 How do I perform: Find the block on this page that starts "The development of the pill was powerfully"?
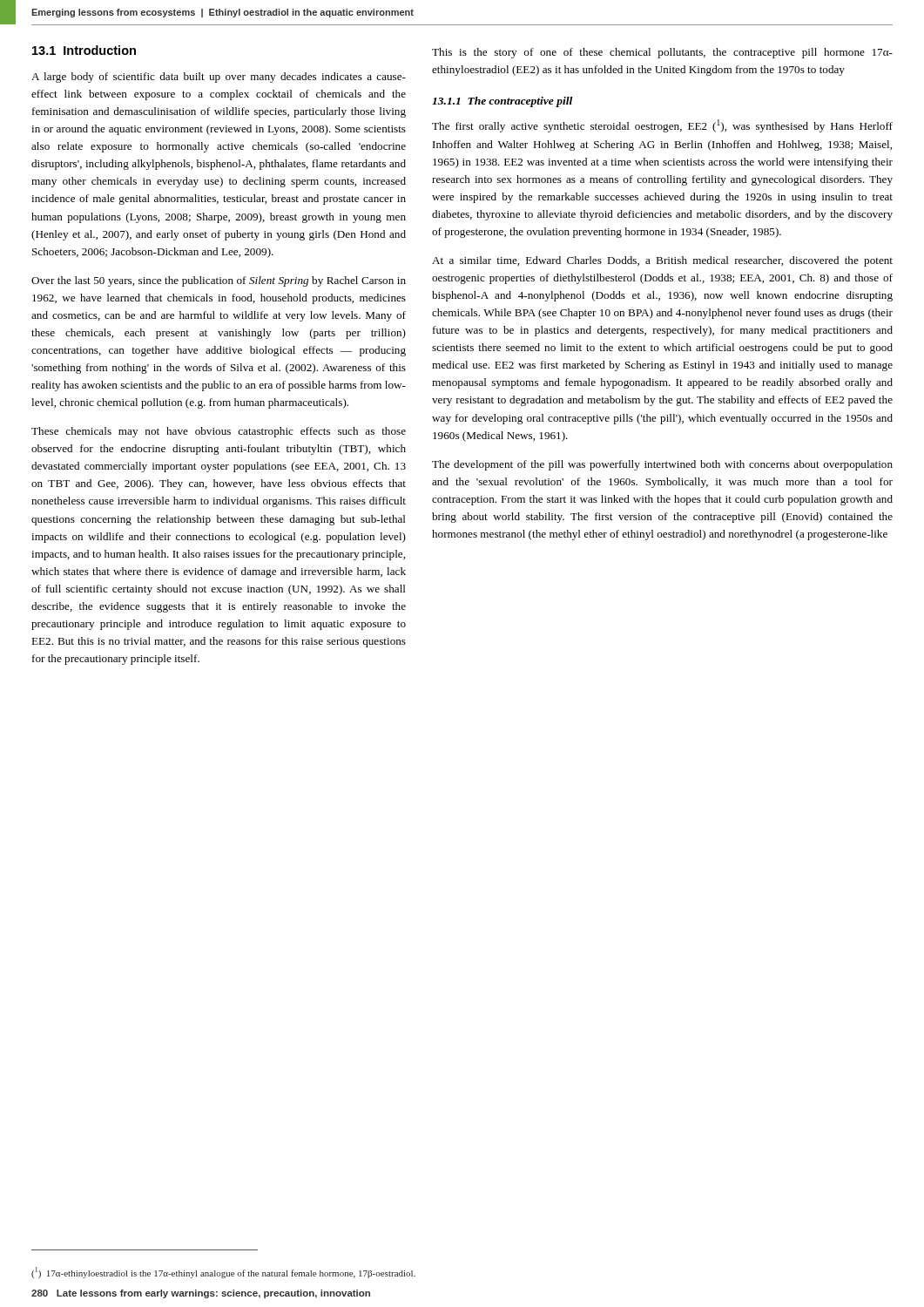click(662, 499)
